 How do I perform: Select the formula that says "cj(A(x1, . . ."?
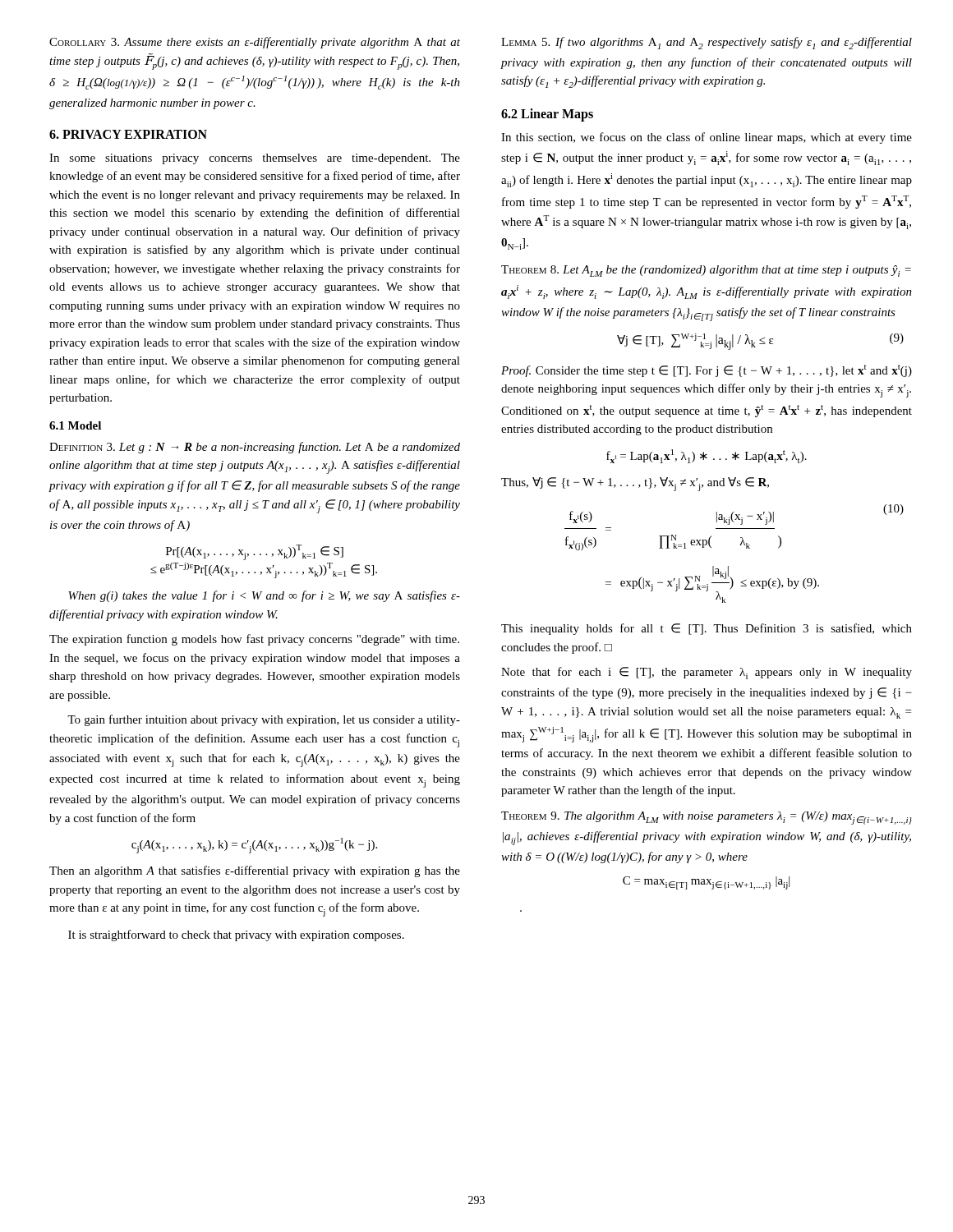[255, 844]
